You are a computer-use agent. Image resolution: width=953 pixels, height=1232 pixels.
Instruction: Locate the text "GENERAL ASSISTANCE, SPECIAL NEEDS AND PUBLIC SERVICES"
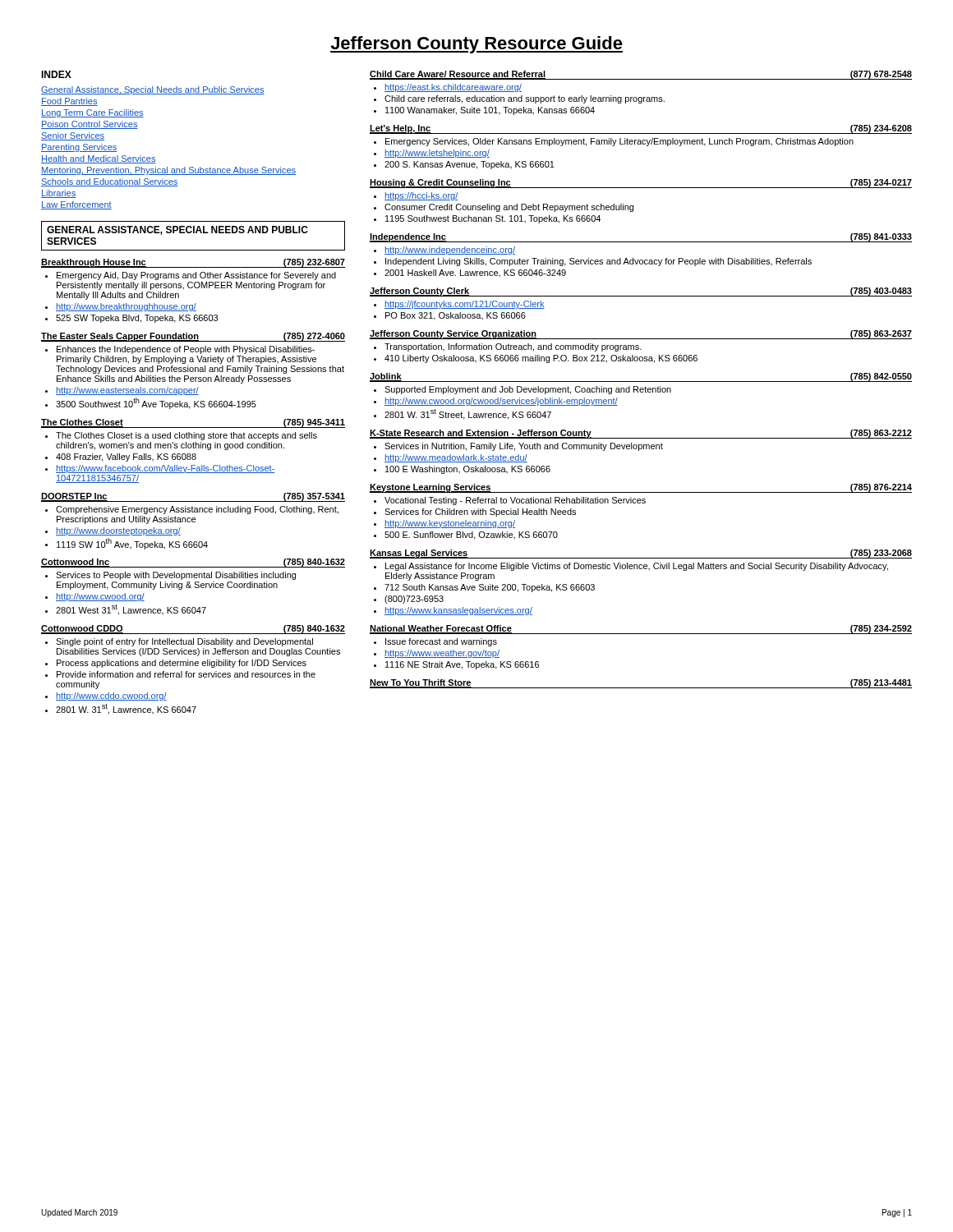(x=177, y=236)
